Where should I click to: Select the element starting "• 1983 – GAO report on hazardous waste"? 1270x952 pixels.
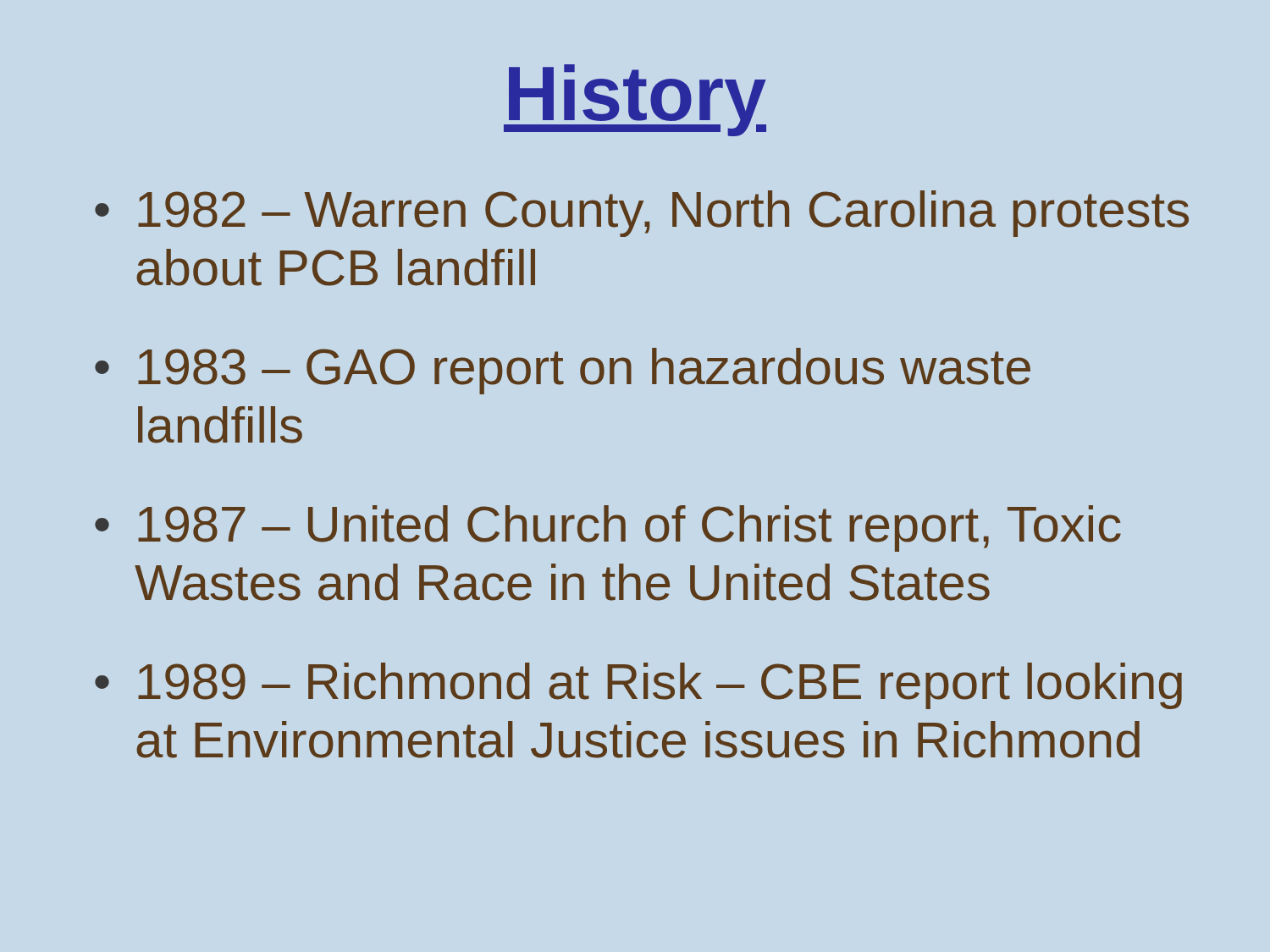pyautogui.click(x=648, y=396)
